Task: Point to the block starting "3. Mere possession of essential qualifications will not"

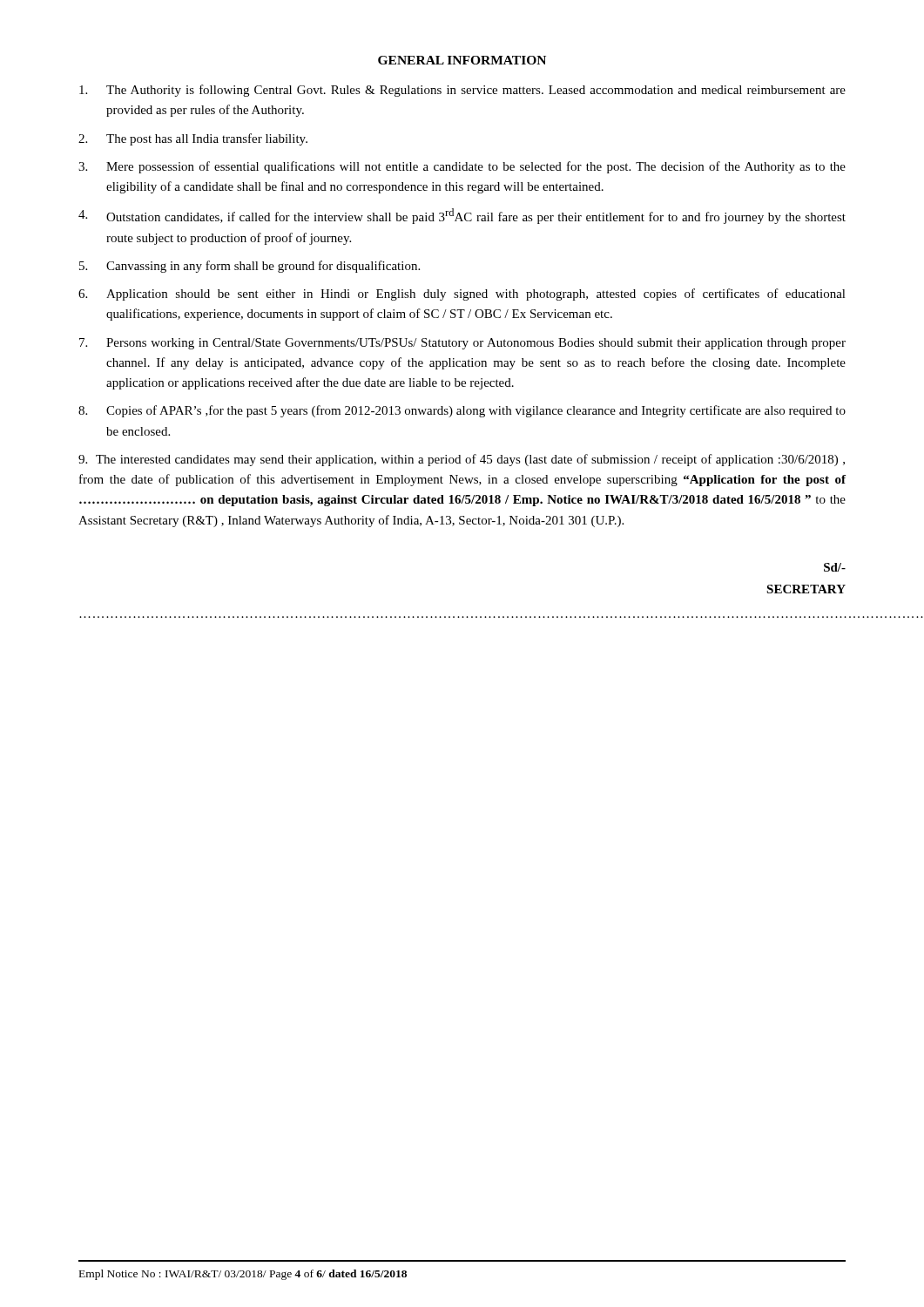Action: click(462, 177)
